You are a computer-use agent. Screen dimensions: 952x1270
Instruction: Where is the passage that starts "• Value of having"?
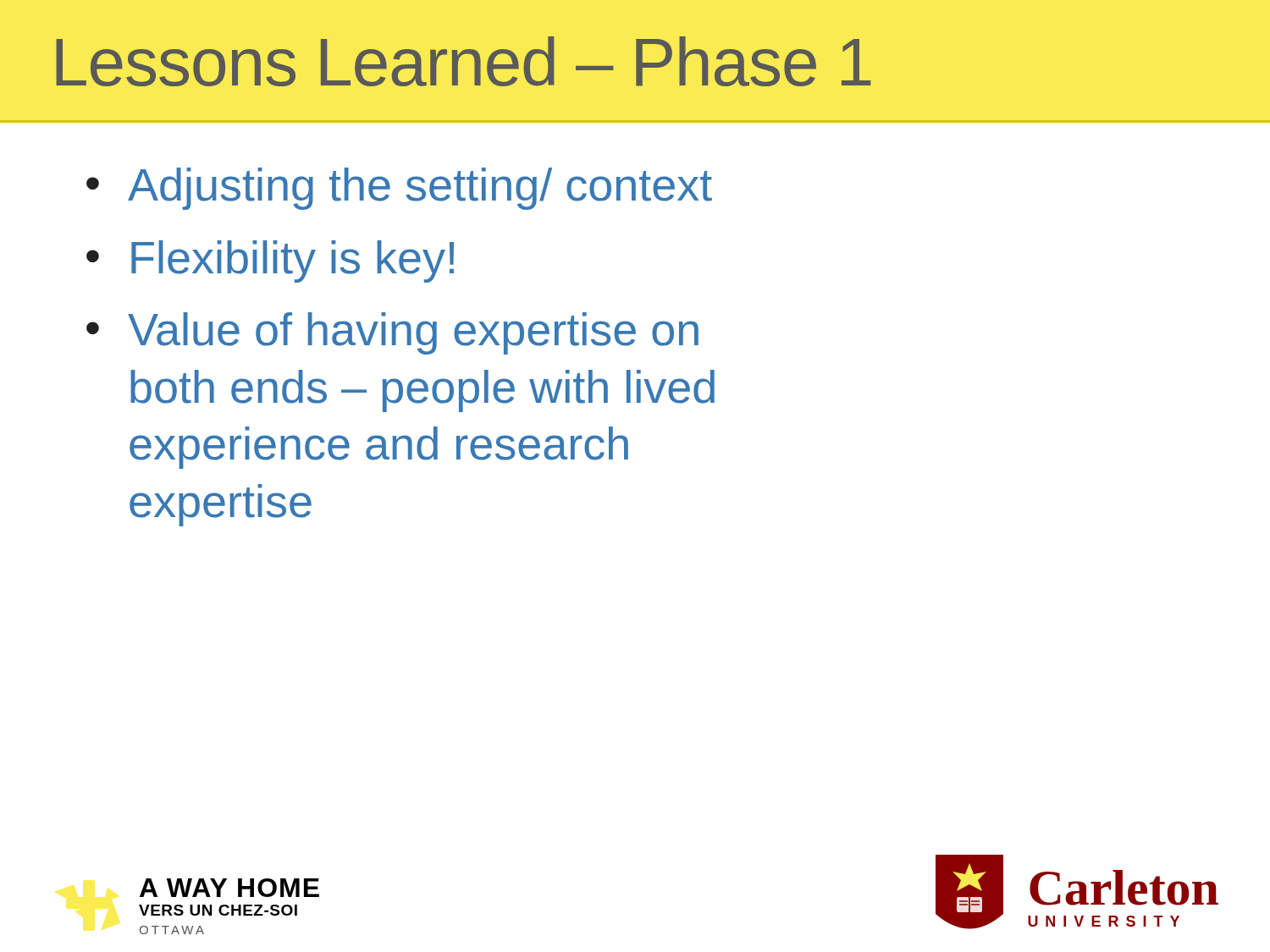tap(401, 415)
